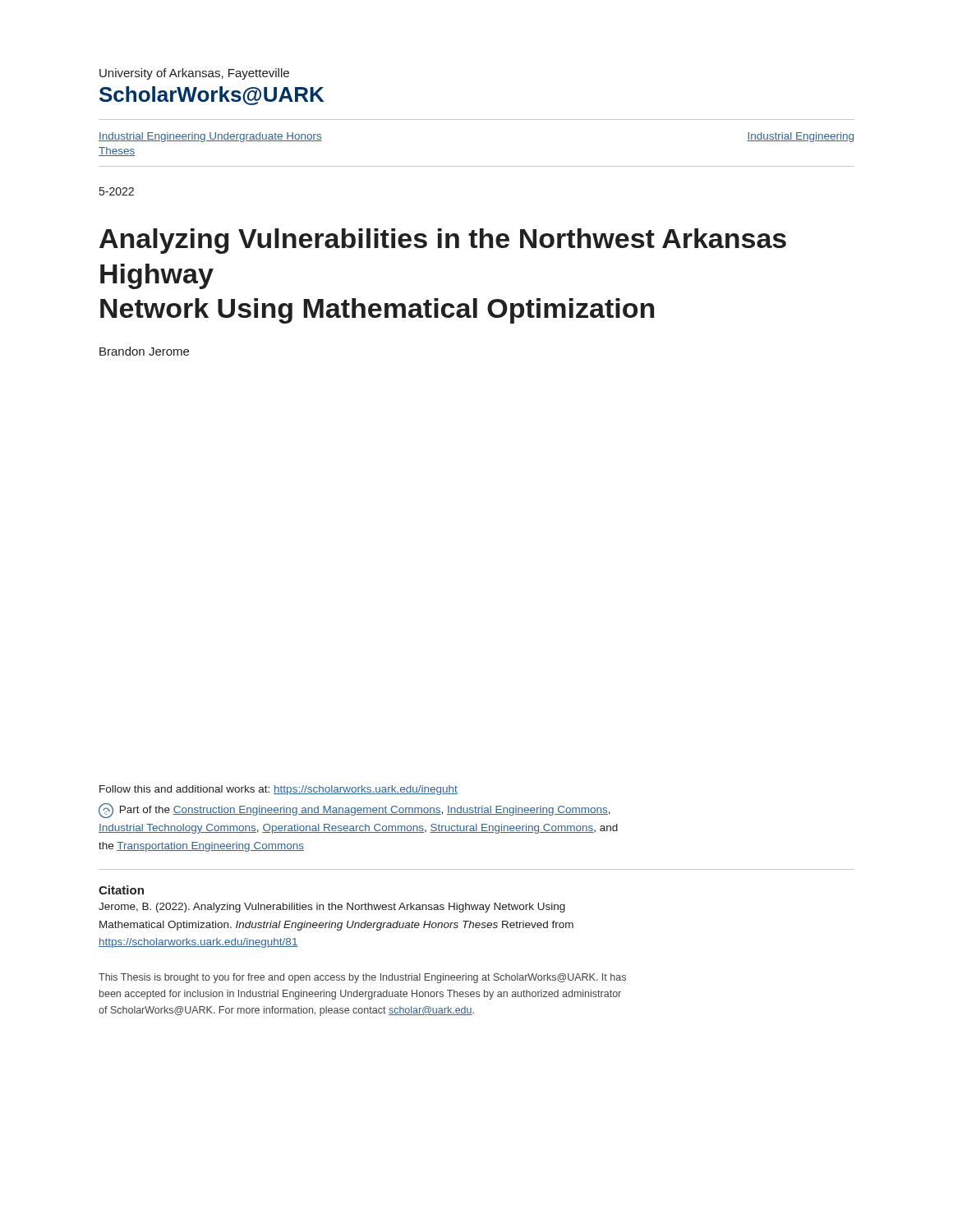This screenshot has height=1232, width=953.
Task: Select the block starting "Brandon Jerome"
Action: tap(144, 351)
